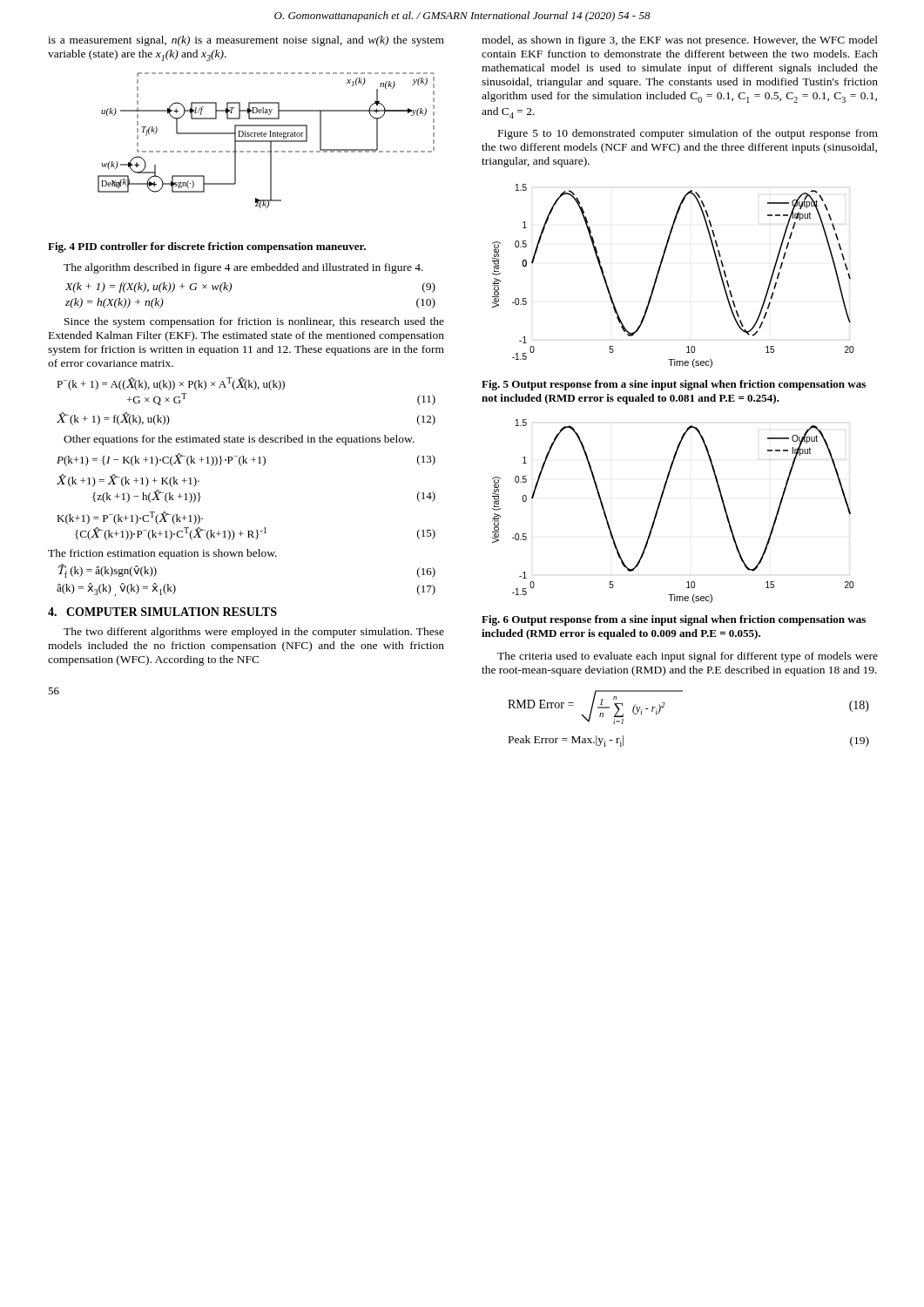The width and height of the screenshot is (924, 1307).
Task: Click on the text block that says "The criteria used to evaluate each"
Action: tap(680, 663)
